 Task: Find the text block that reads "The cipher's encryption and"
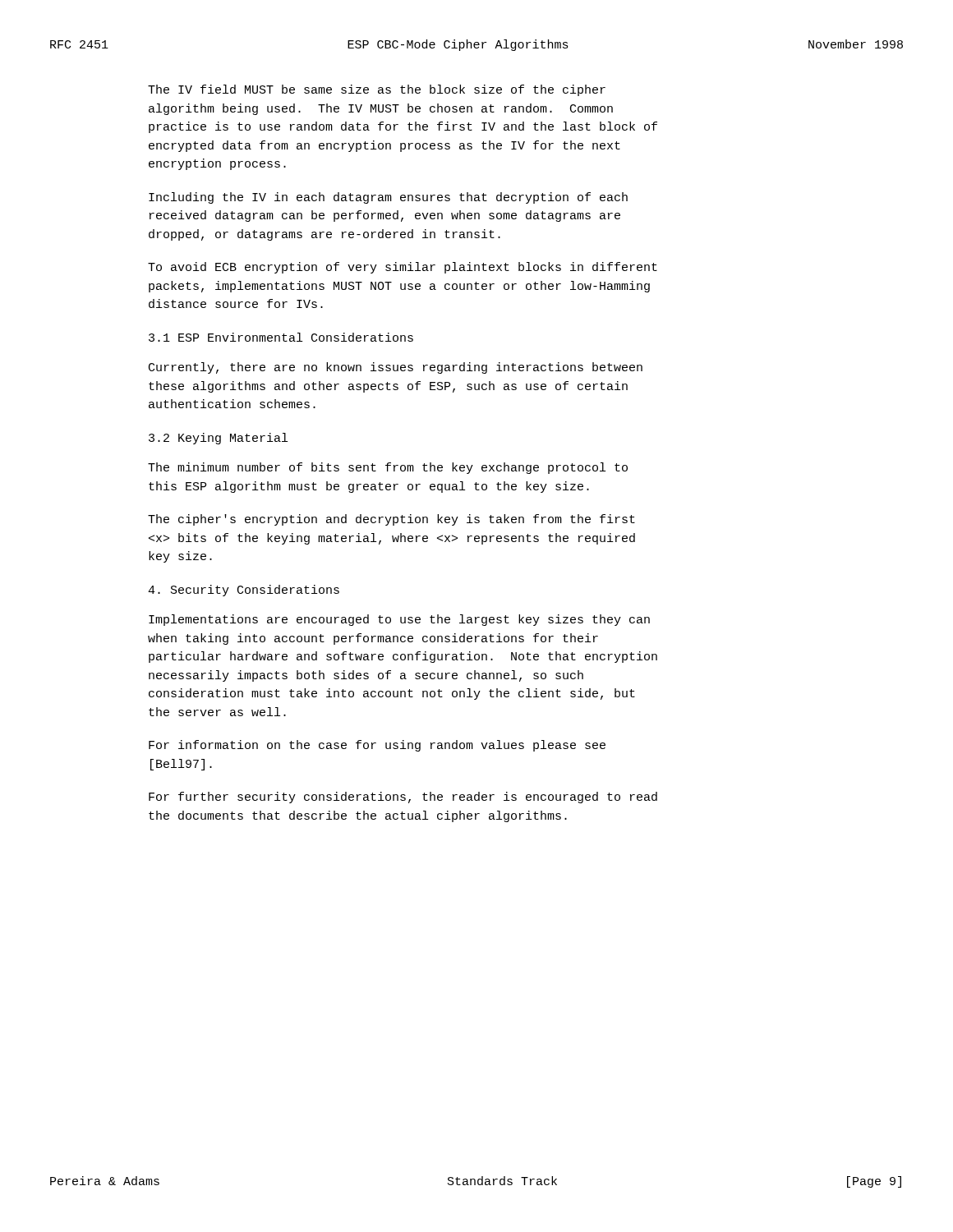tap(392, 539)
